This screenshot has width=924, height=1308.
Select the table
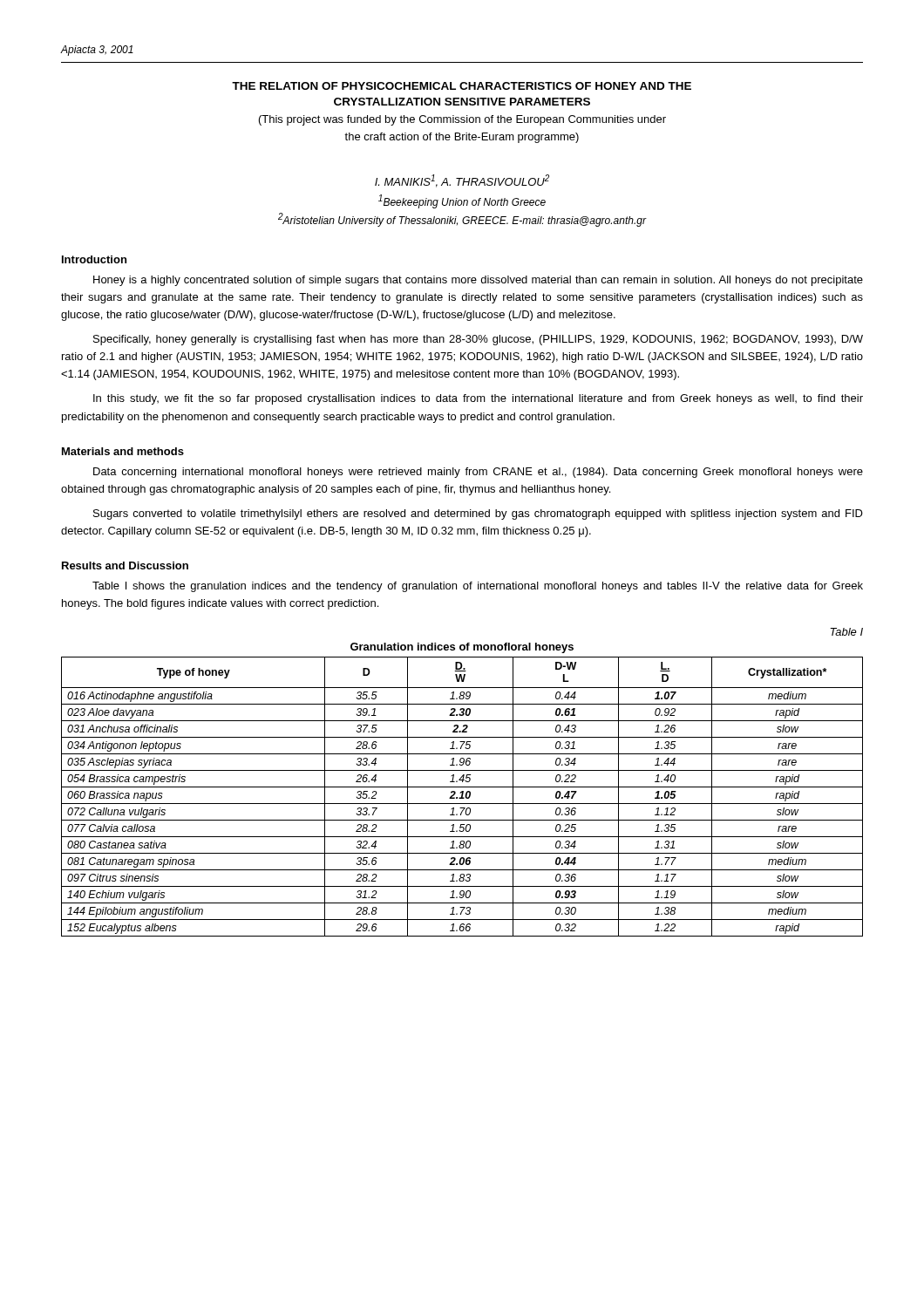pos(462,796)
